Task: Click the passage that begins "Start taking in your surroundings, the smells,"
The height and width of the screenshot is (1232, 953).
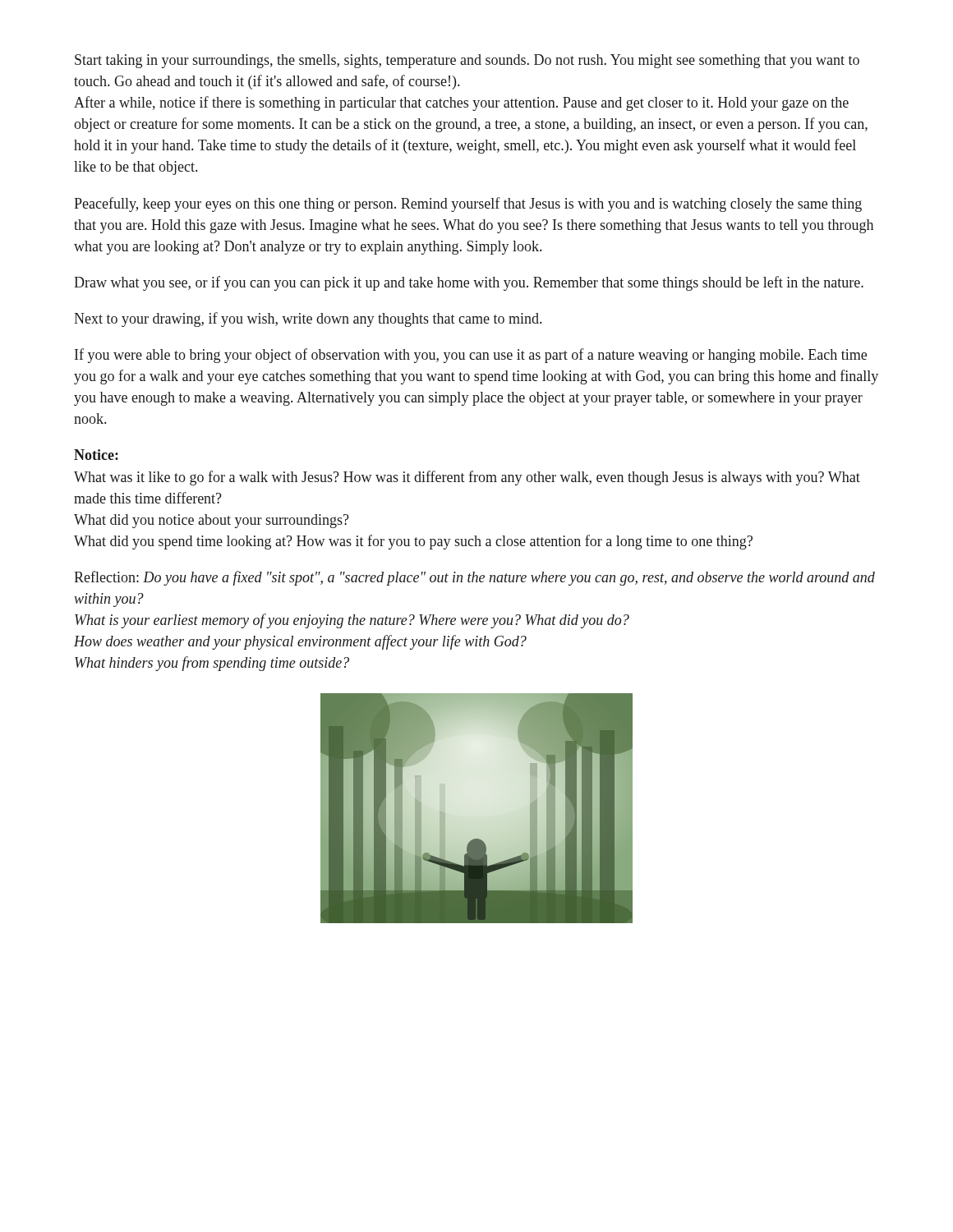Action: [471, 114]
